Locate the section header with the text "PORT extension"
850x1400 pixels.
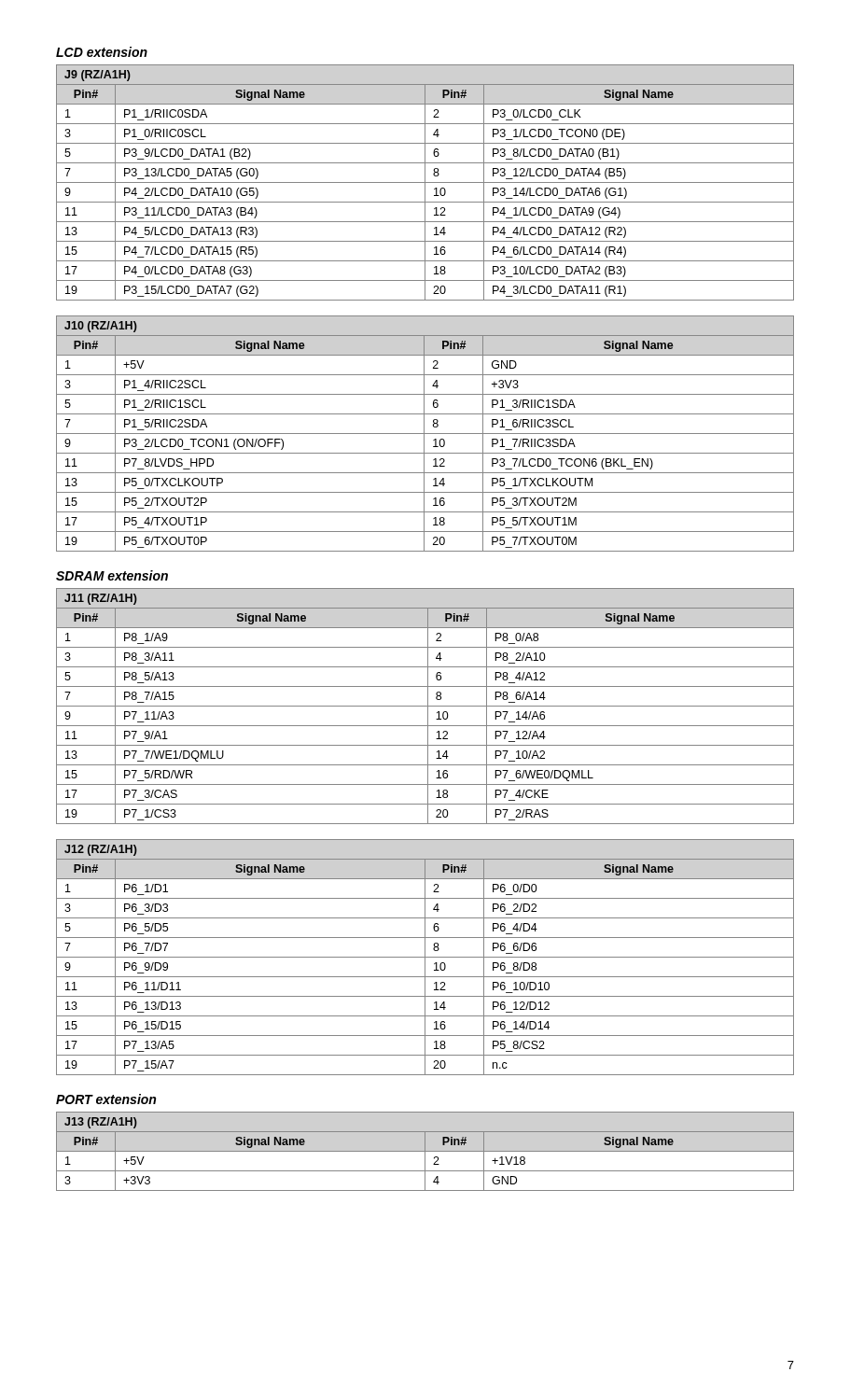click(x=106, y=1099)
